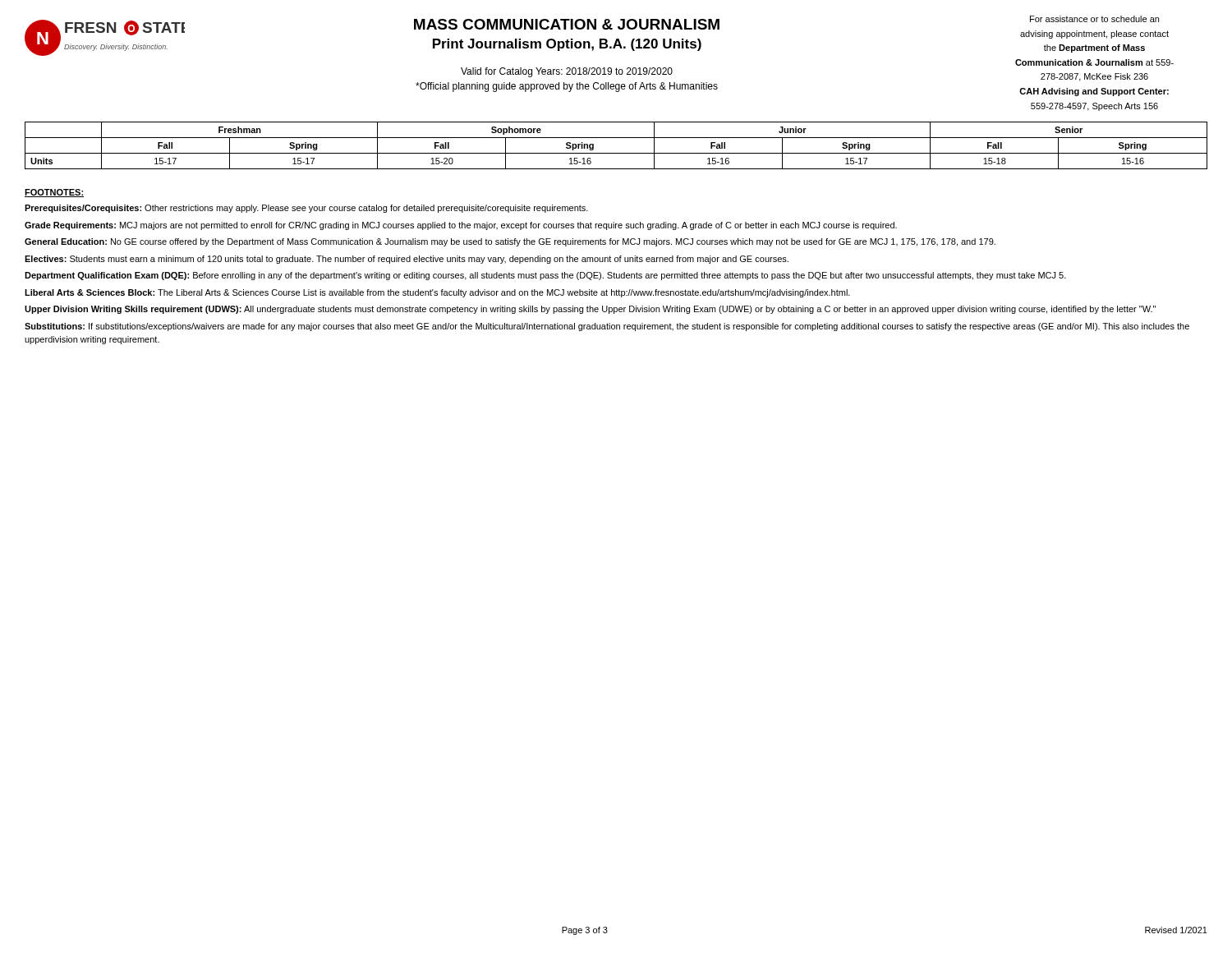Point to the text starting "MASS COMMUNICATION &"
Screen dimensions: 953x1232
tap(567, 34)
